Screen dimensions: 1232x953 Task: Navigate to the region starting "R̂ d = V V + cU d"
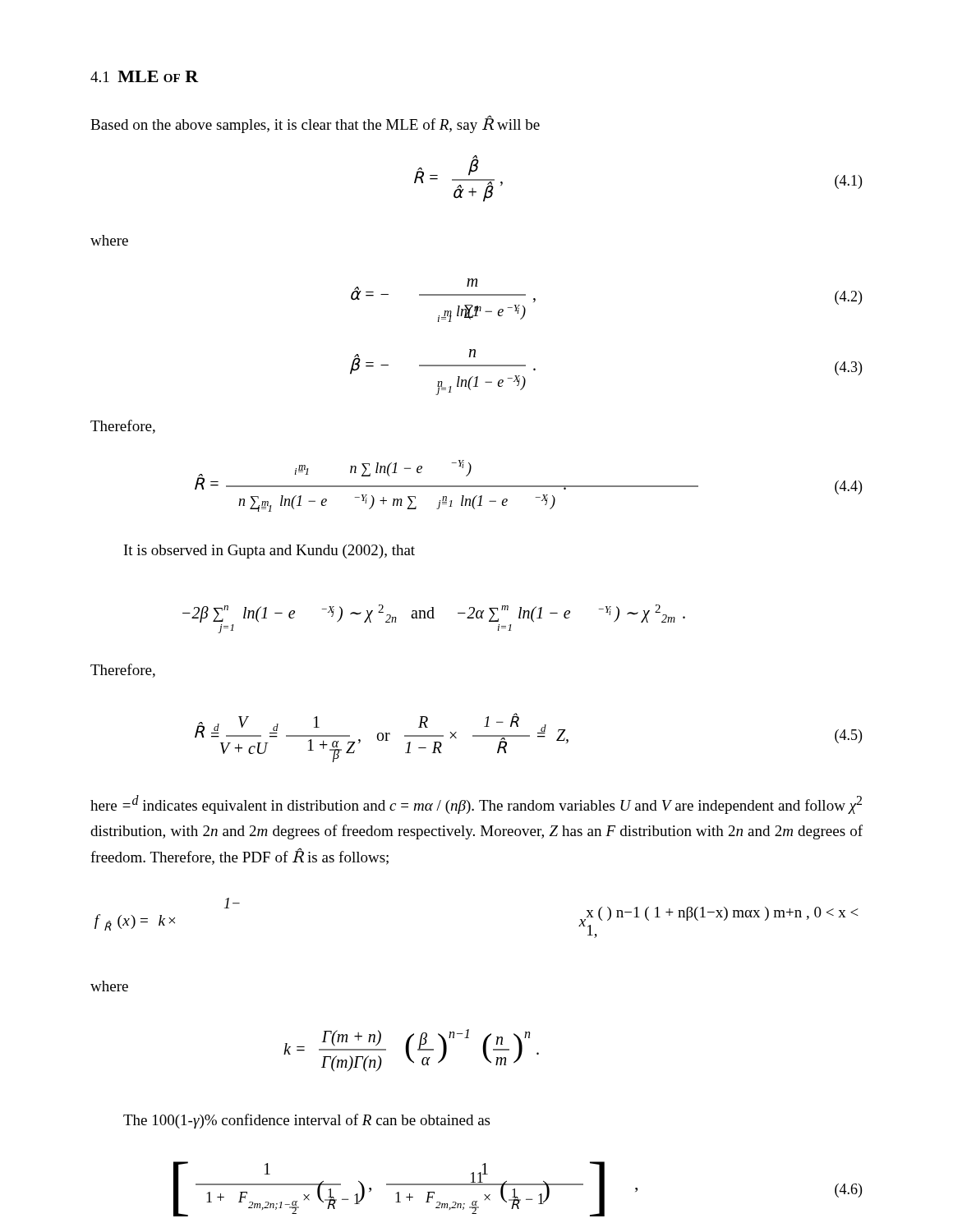point(476,735)
